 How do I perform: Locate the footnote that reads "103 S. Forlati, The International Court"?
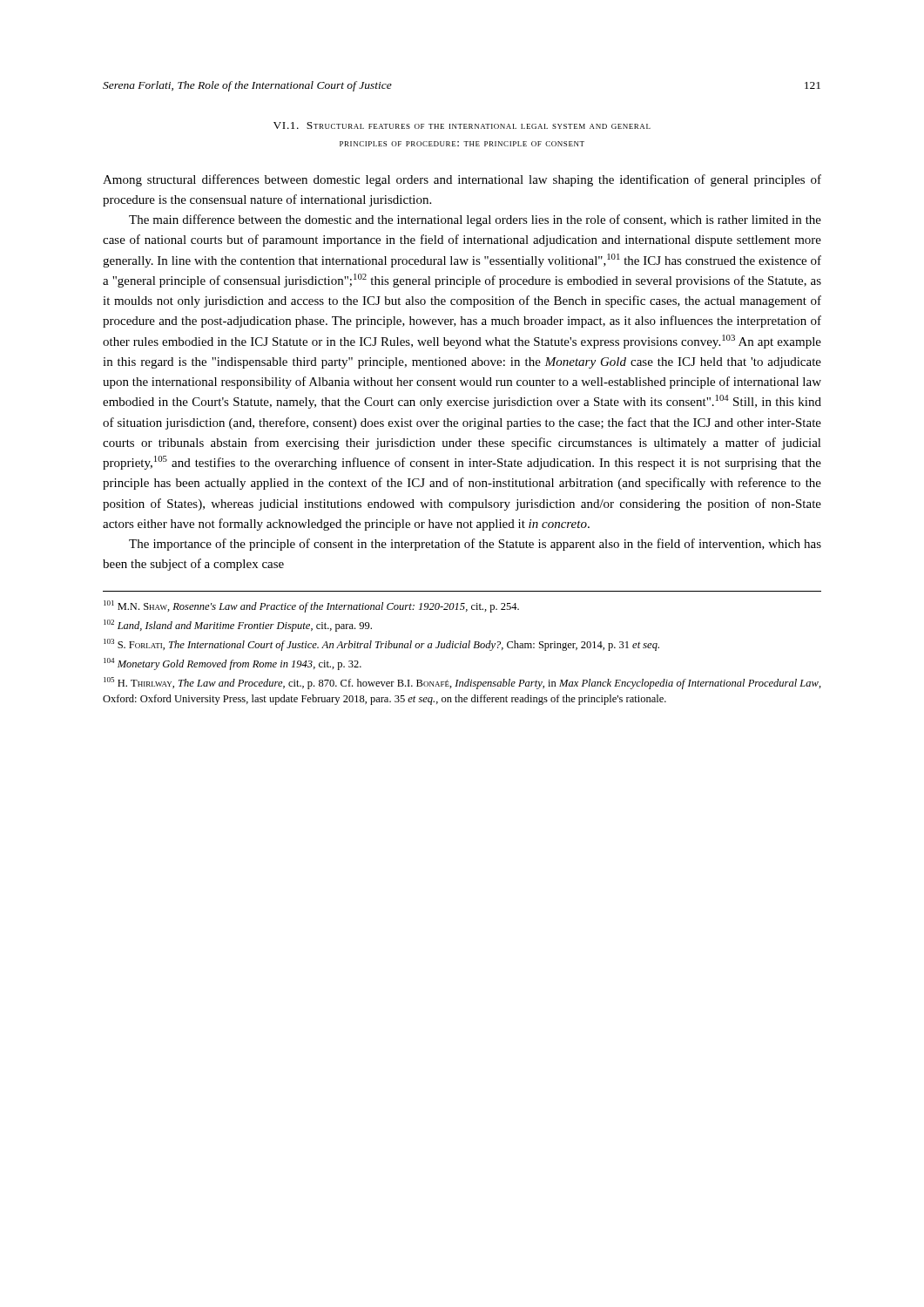click(x=381, y=644)
